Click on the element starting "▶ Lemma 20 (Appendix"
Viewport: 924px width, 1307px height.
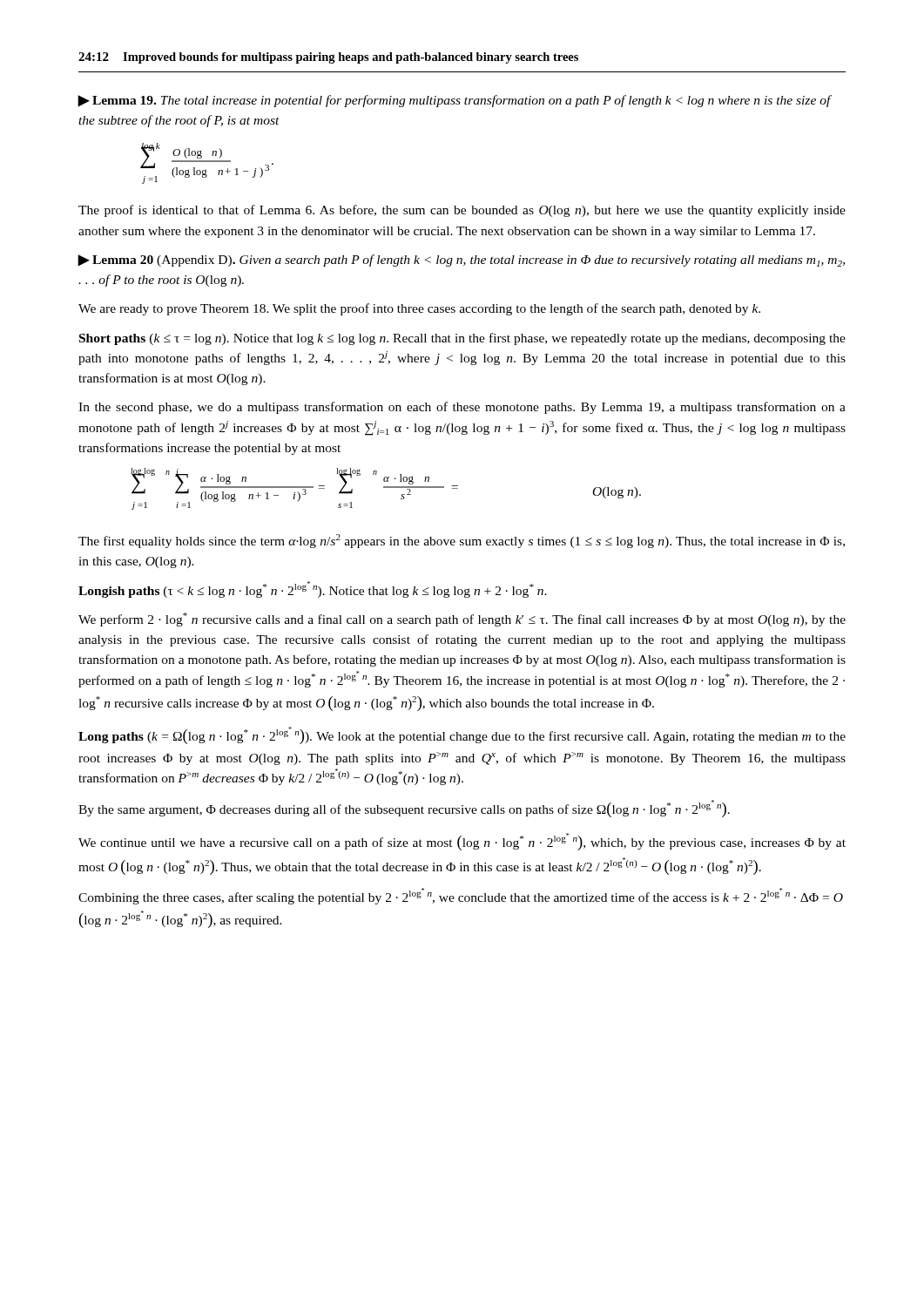tap(462, 269)
